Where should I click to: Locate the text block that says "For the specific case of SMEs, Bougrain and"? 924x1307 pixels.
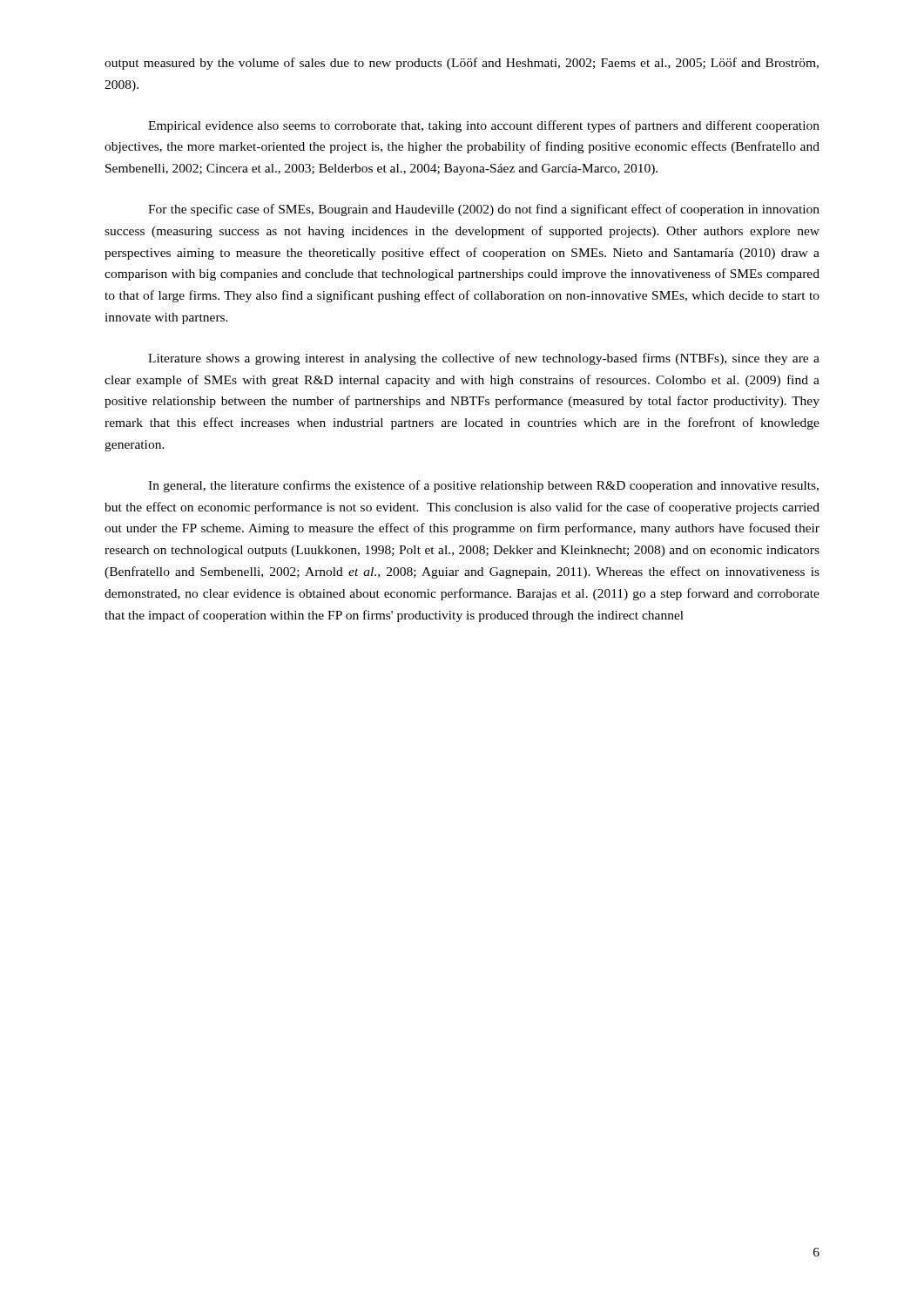pyautogui.click(x=462, y=263)
